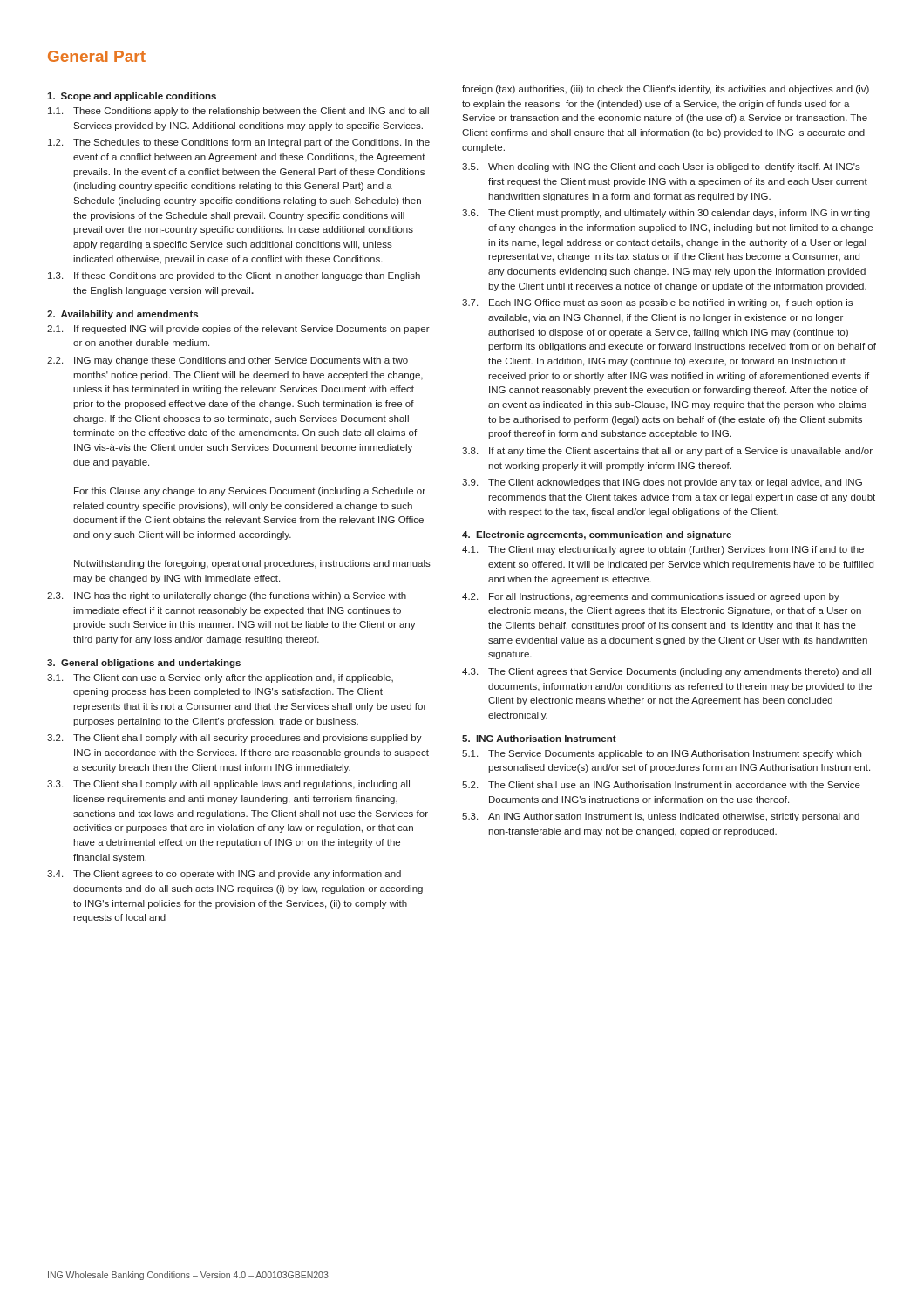Locate the block starting "4. Electronic agreements,"
The width and height of the screenshot is (924, 1308).
(597, 535)
